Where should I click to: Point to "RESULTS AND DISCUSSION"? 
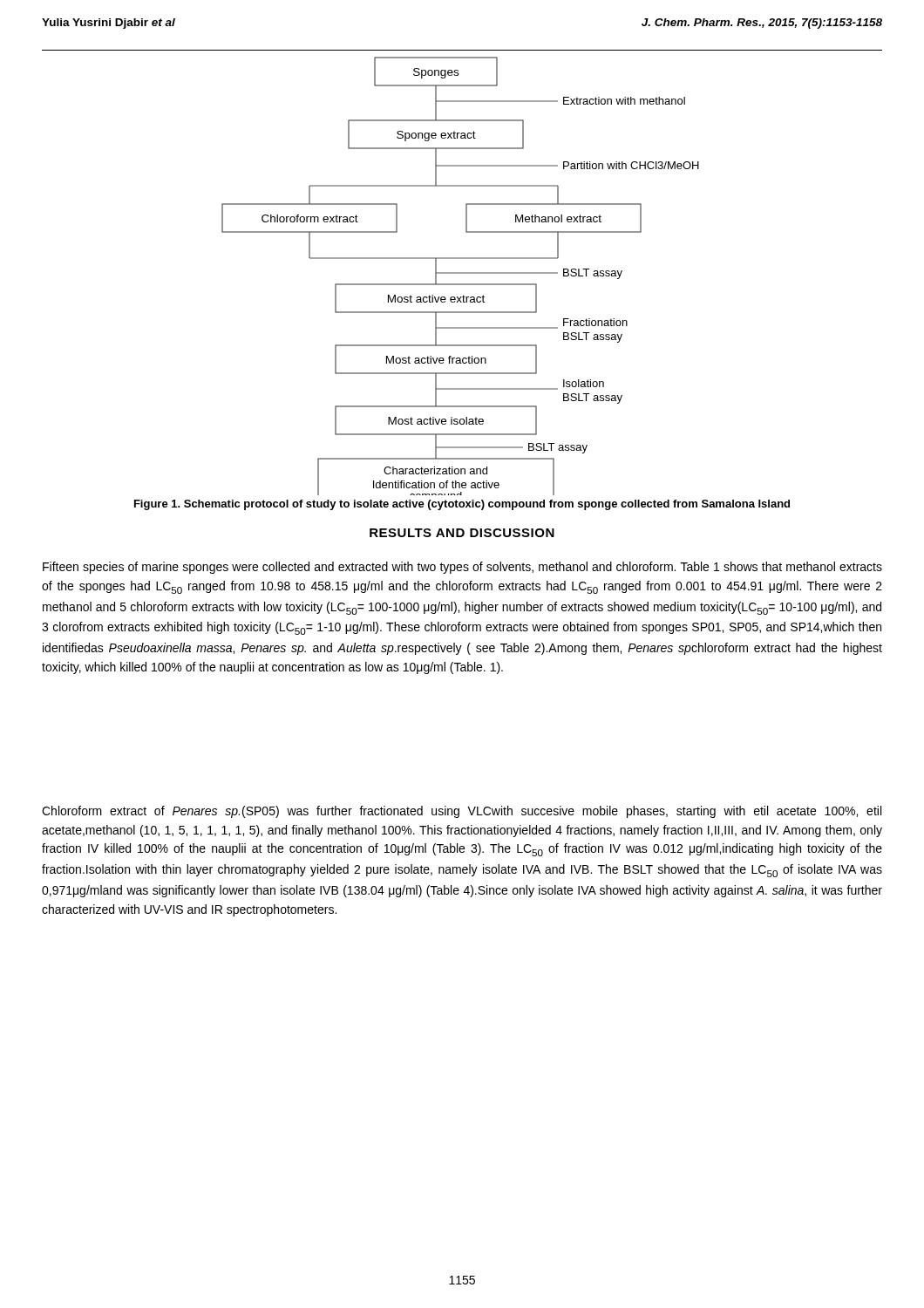click(x=462, y=532)
